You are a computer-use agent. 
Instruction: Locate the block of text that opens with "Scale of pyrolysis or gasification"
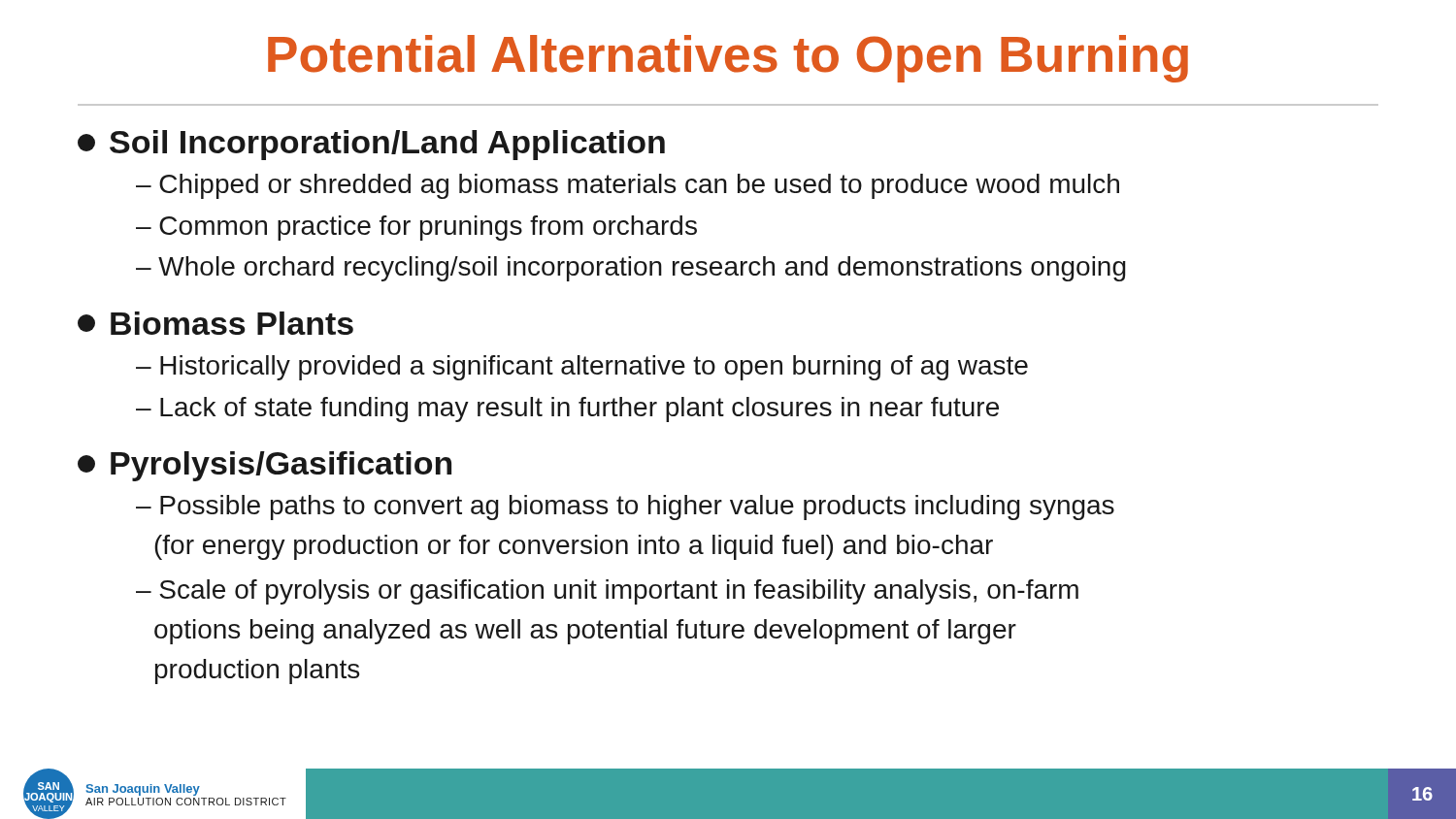point(617,632)
